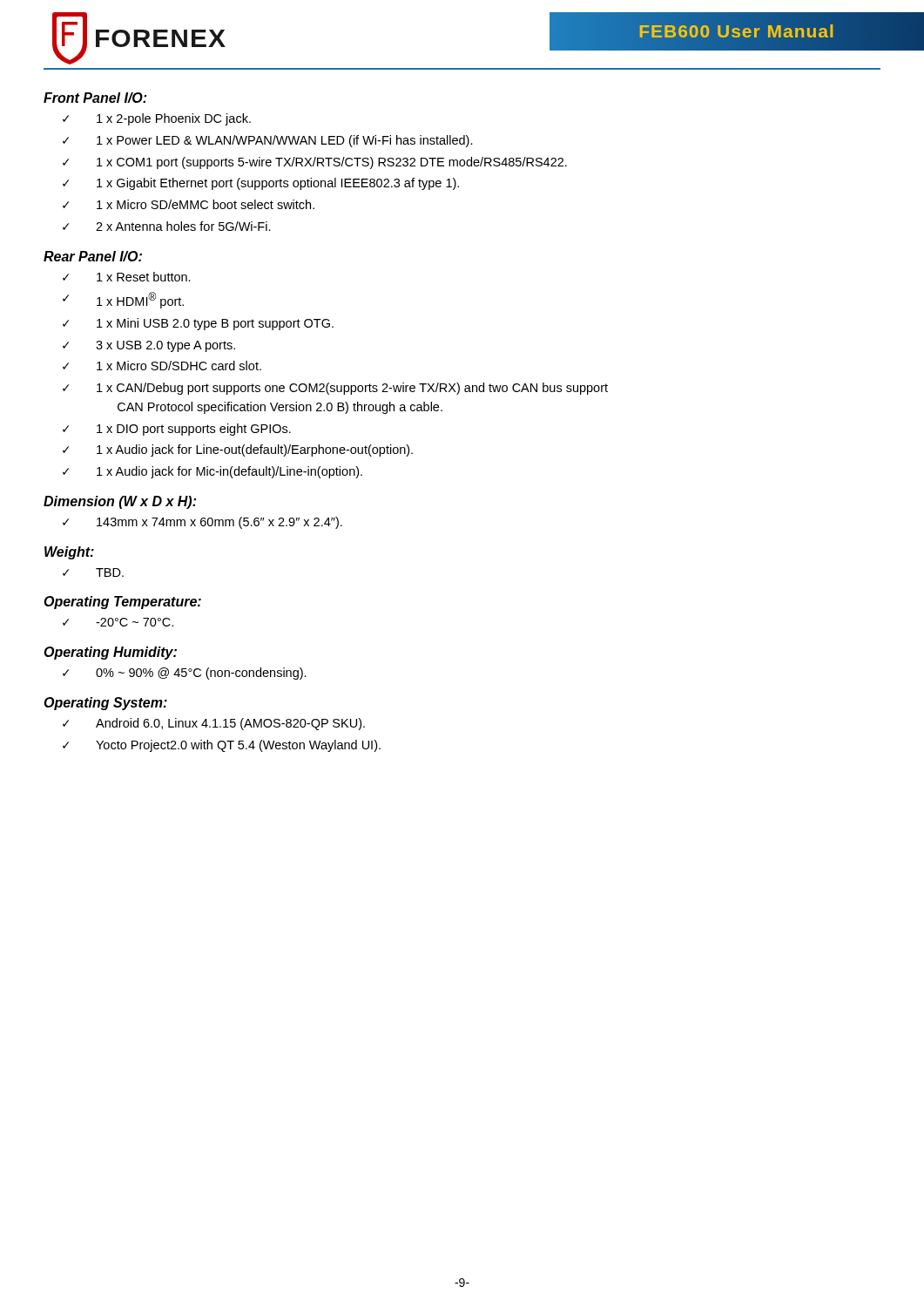This screenshot has height=1307, width=924.
Task: Point to the block beginning "✓ 3 x USB 2.0"
Action: point(149,346)
